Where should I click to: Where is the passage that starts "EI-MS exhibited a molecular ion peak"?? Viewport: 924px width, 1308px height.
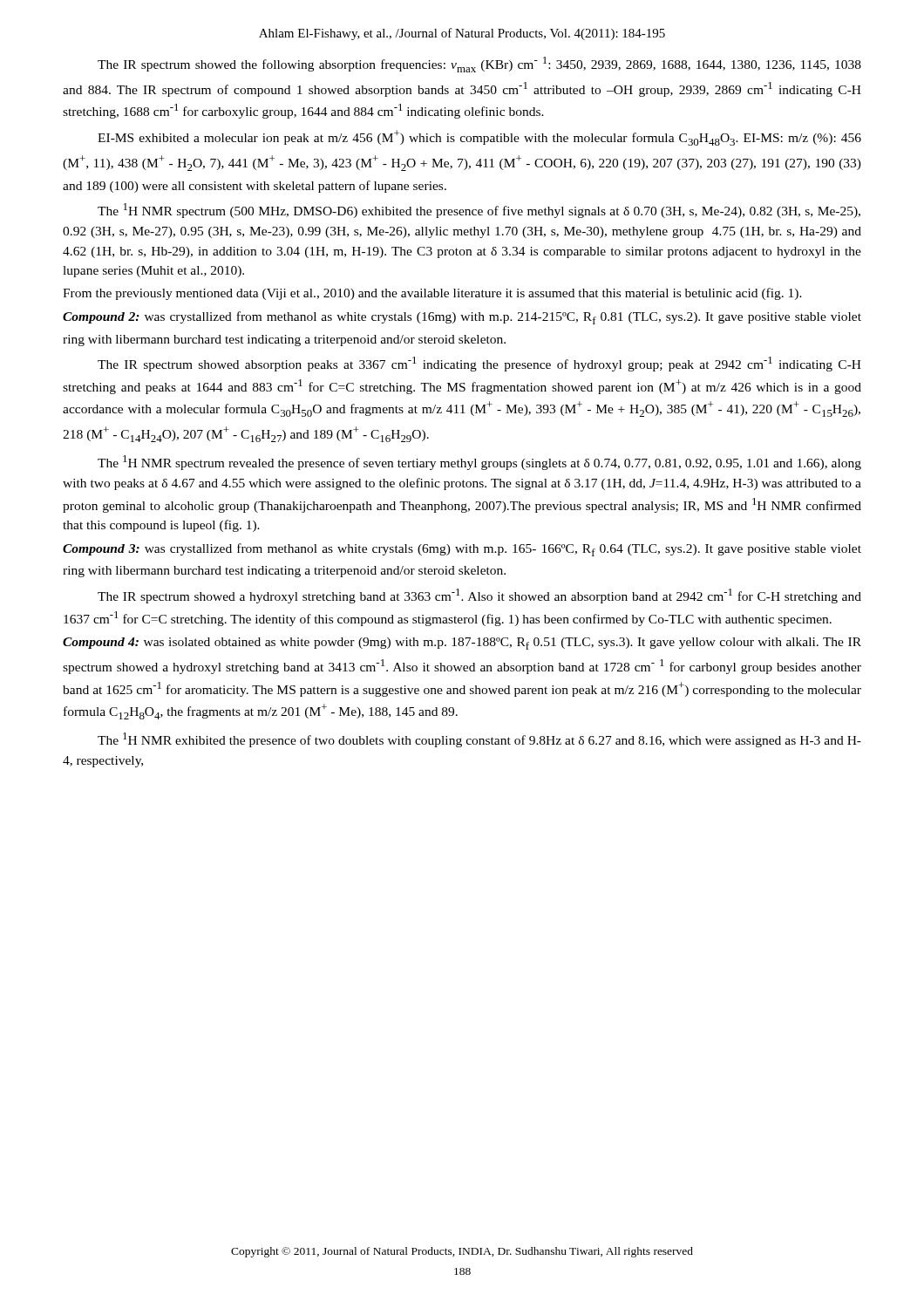click(462, 161)
